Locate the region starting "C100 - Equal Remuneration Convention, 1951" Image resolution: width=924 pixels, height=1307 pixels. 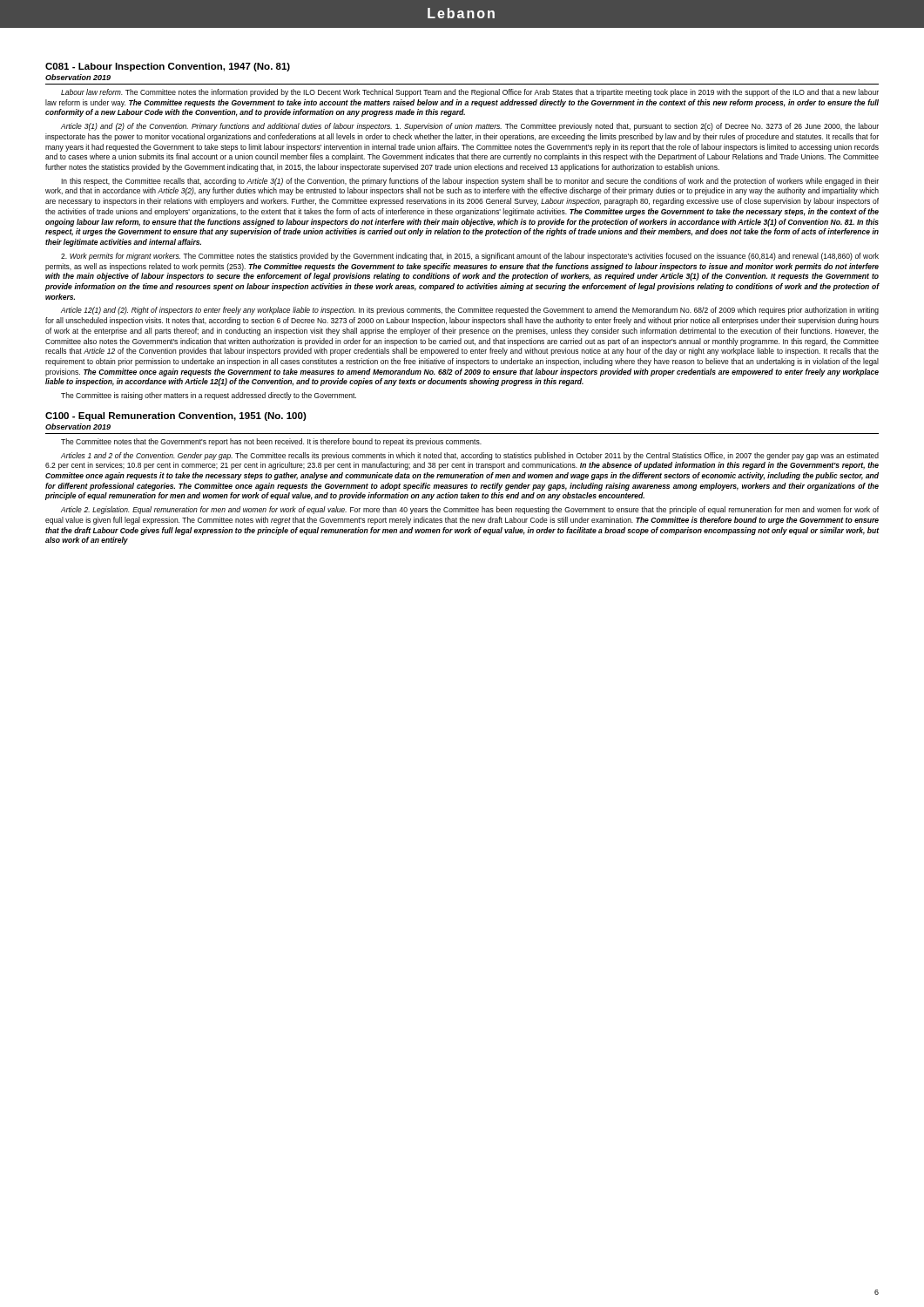pos(176,415)
